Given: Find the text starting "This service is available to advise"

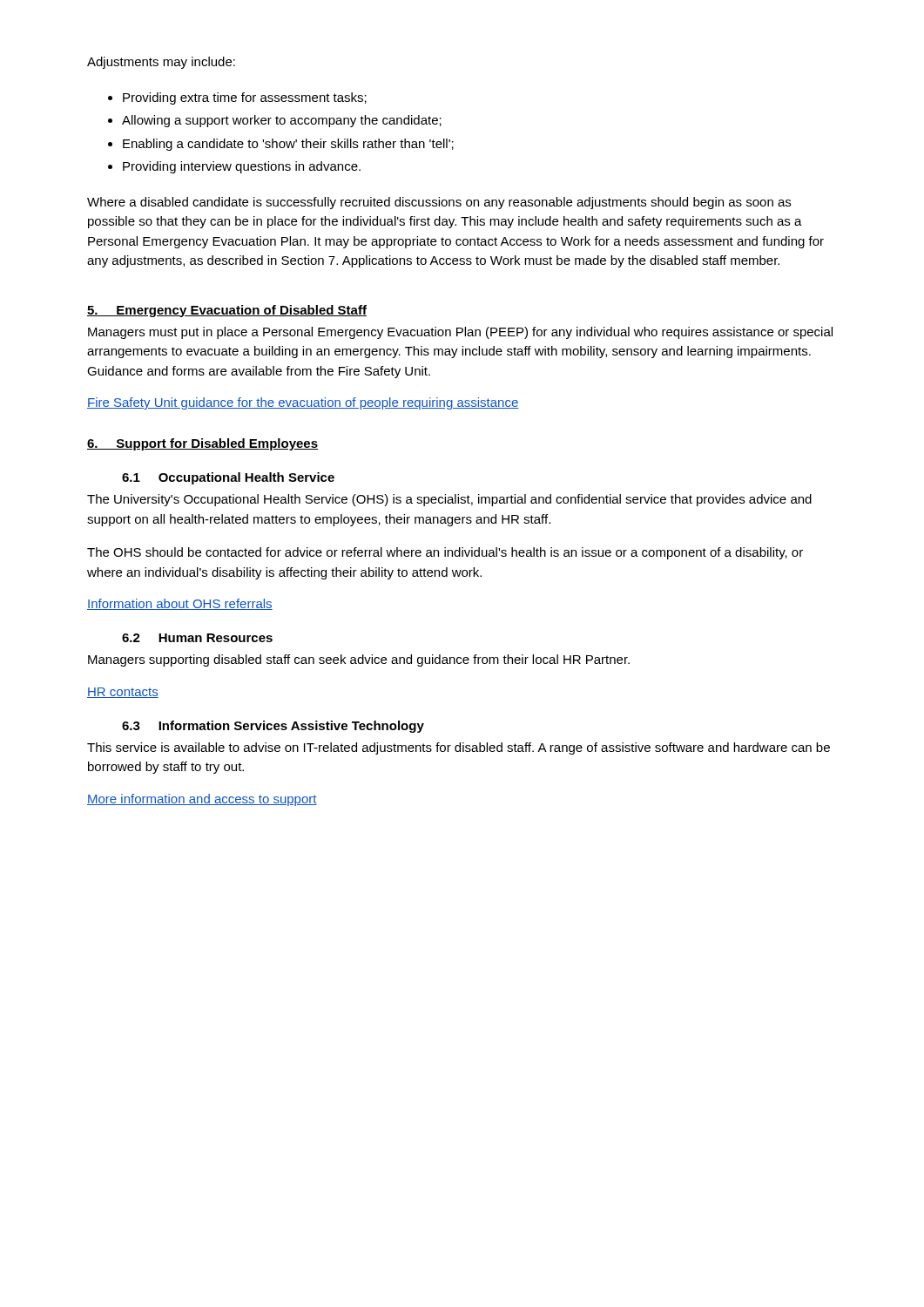Looking at the screenshot, I should click(x=459, y=757).
